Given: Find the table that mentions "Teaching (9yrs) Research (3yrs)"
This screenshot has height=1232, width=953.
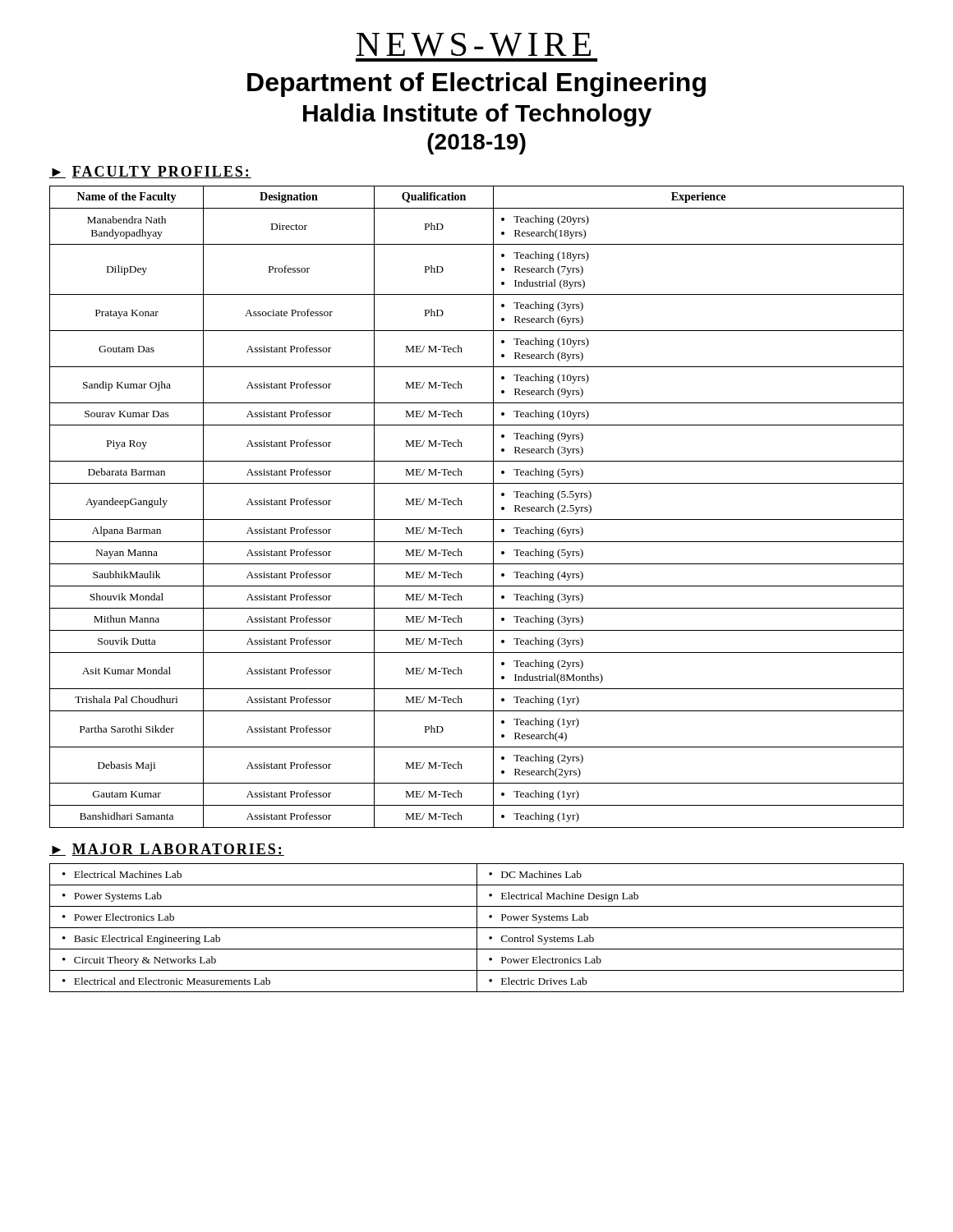Looking at the screenshot, I should [476, 507].
